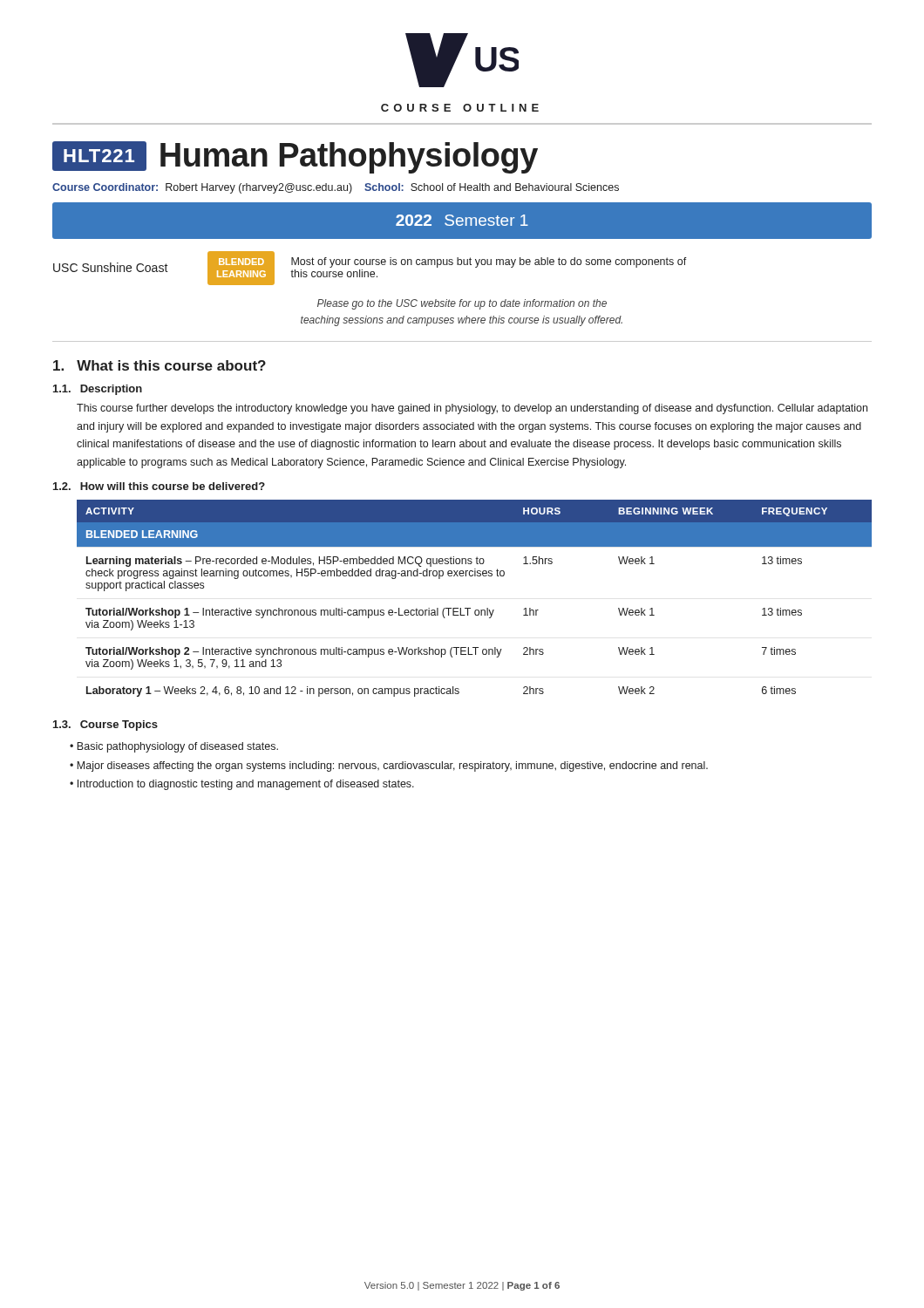The height and width of the screenshot is (1308, 924).
Task: Find a logo
Action: tap(462, 51)
